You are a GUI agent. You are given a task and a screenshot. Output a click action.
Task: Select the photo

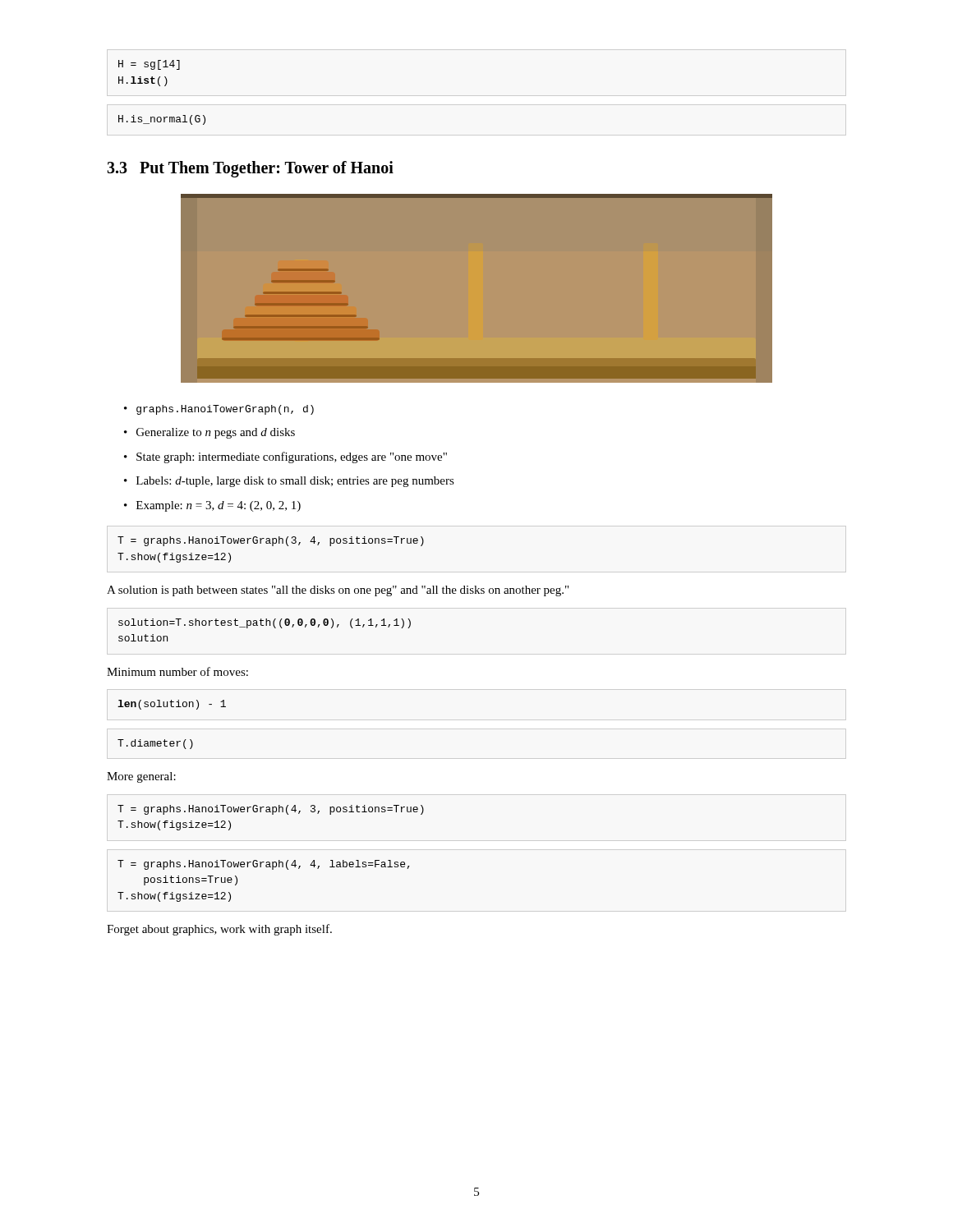[x=476, y=288]
